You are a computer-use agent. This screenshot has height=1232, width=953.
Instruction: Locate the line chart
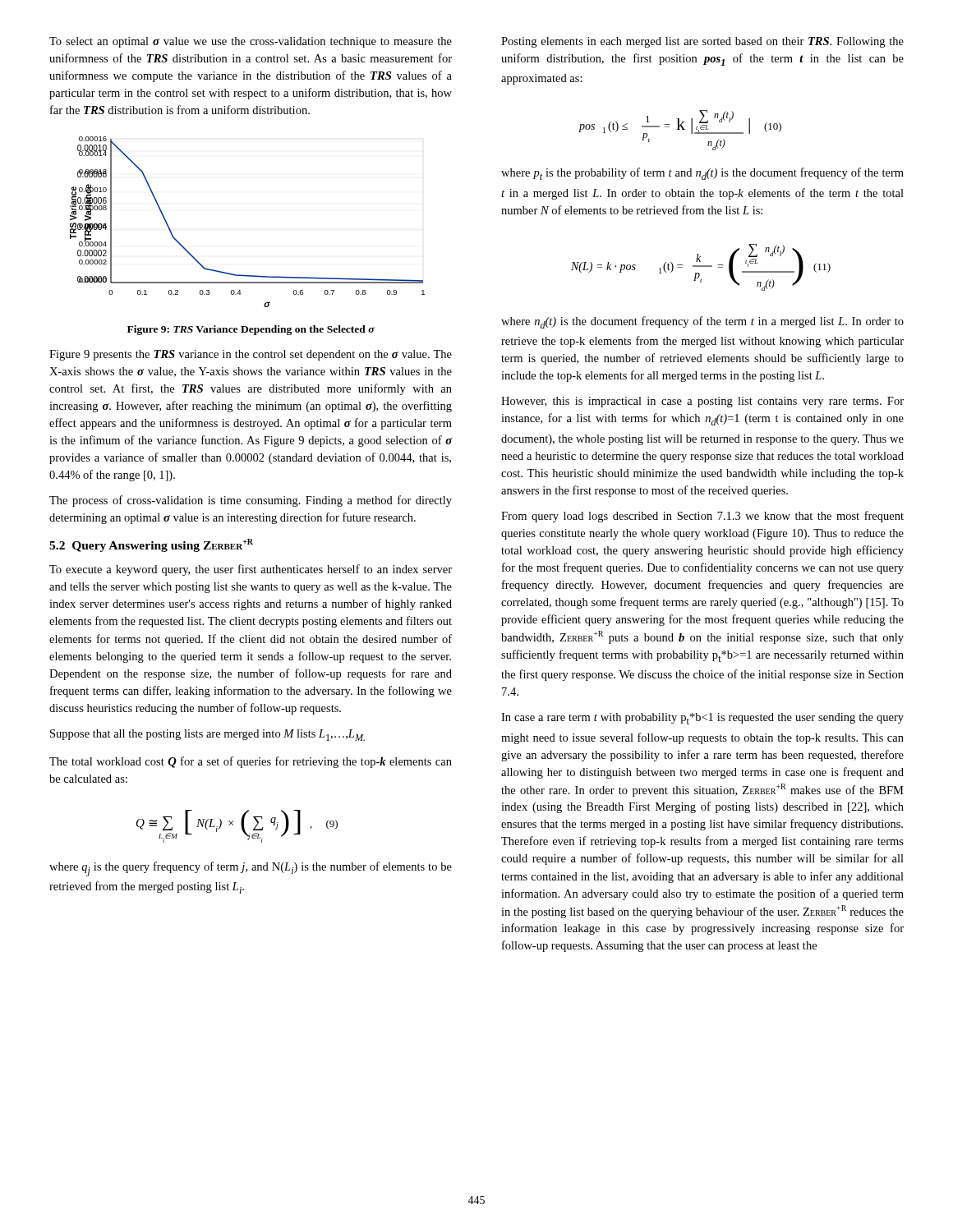(251, 223)
